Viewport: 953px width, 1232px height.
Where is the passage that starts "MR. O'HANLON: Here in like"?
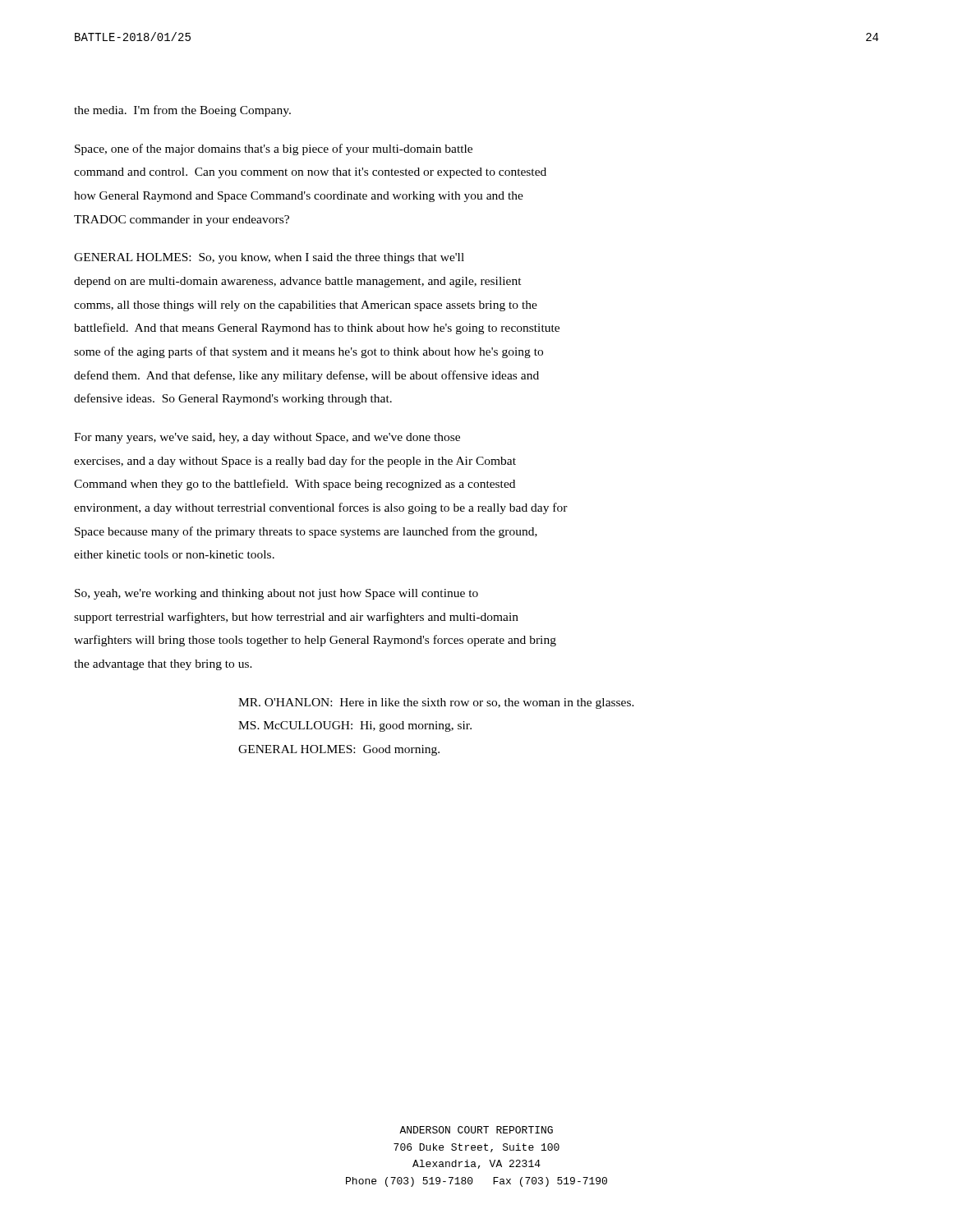point(559,702)
